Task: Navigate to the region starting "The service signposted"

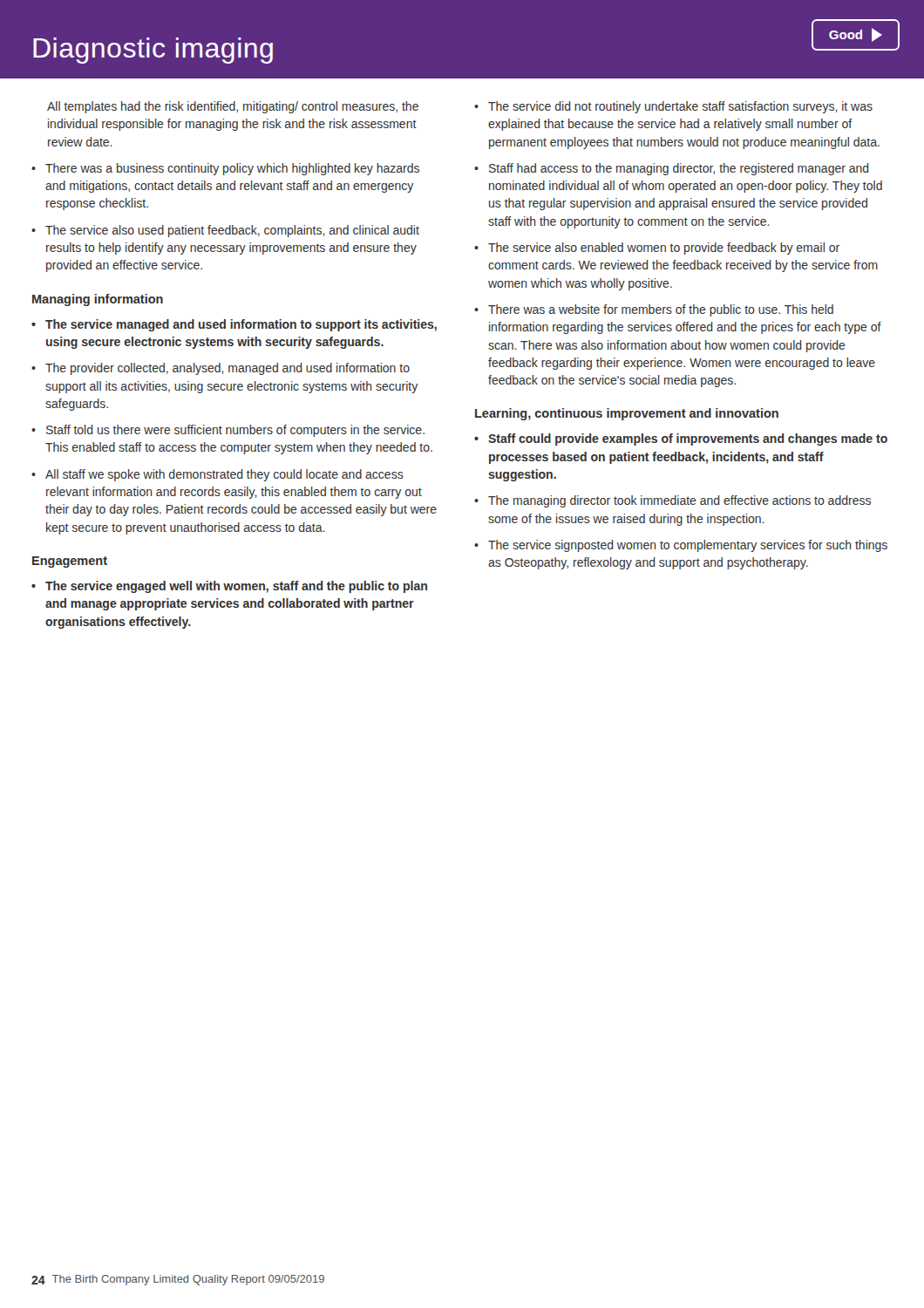Action: (688, 554)
